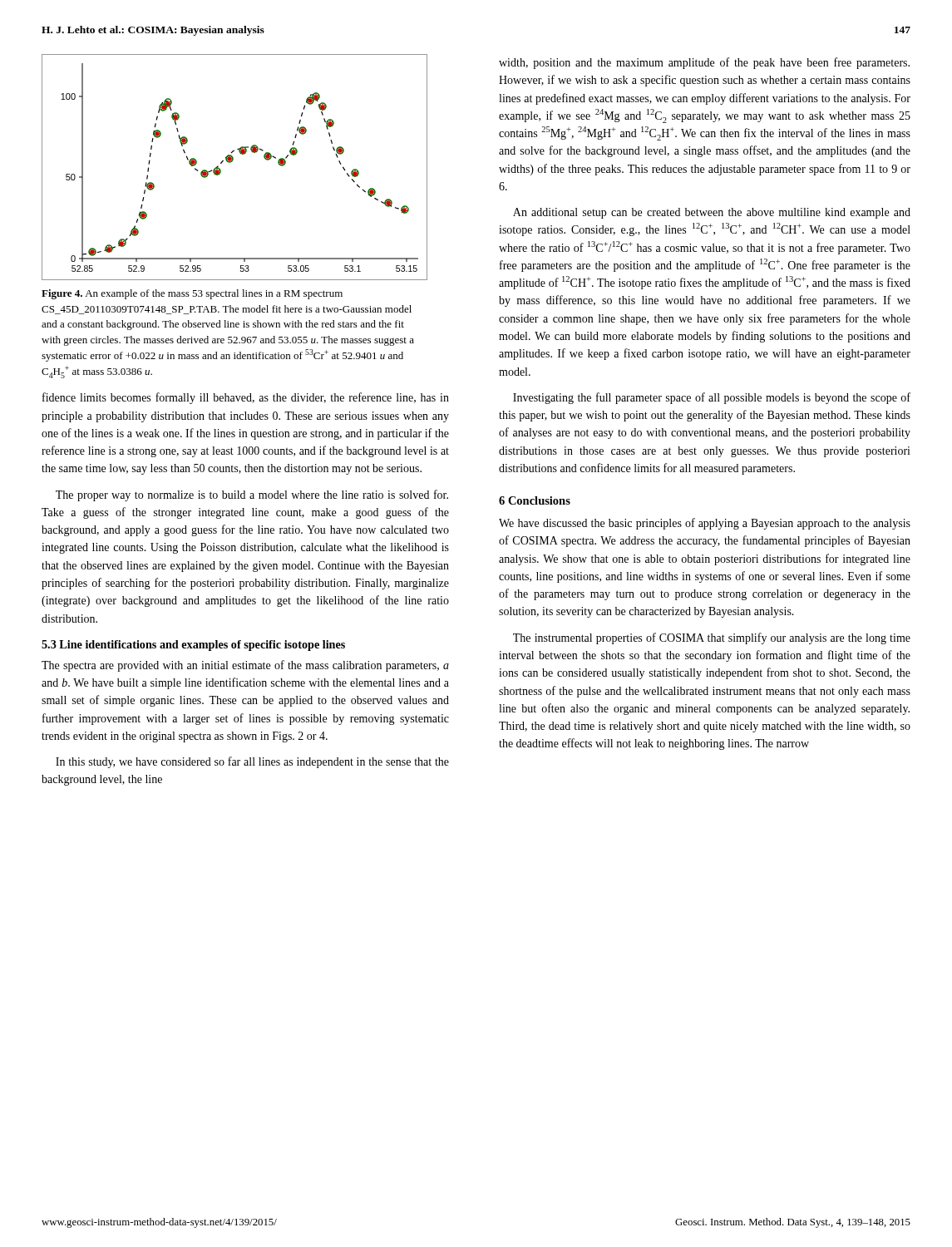The height and width of the screenshot is (1247, 952).
Task: Point to the element starting "Figure 4. An example"
Action: pos(228,333)
